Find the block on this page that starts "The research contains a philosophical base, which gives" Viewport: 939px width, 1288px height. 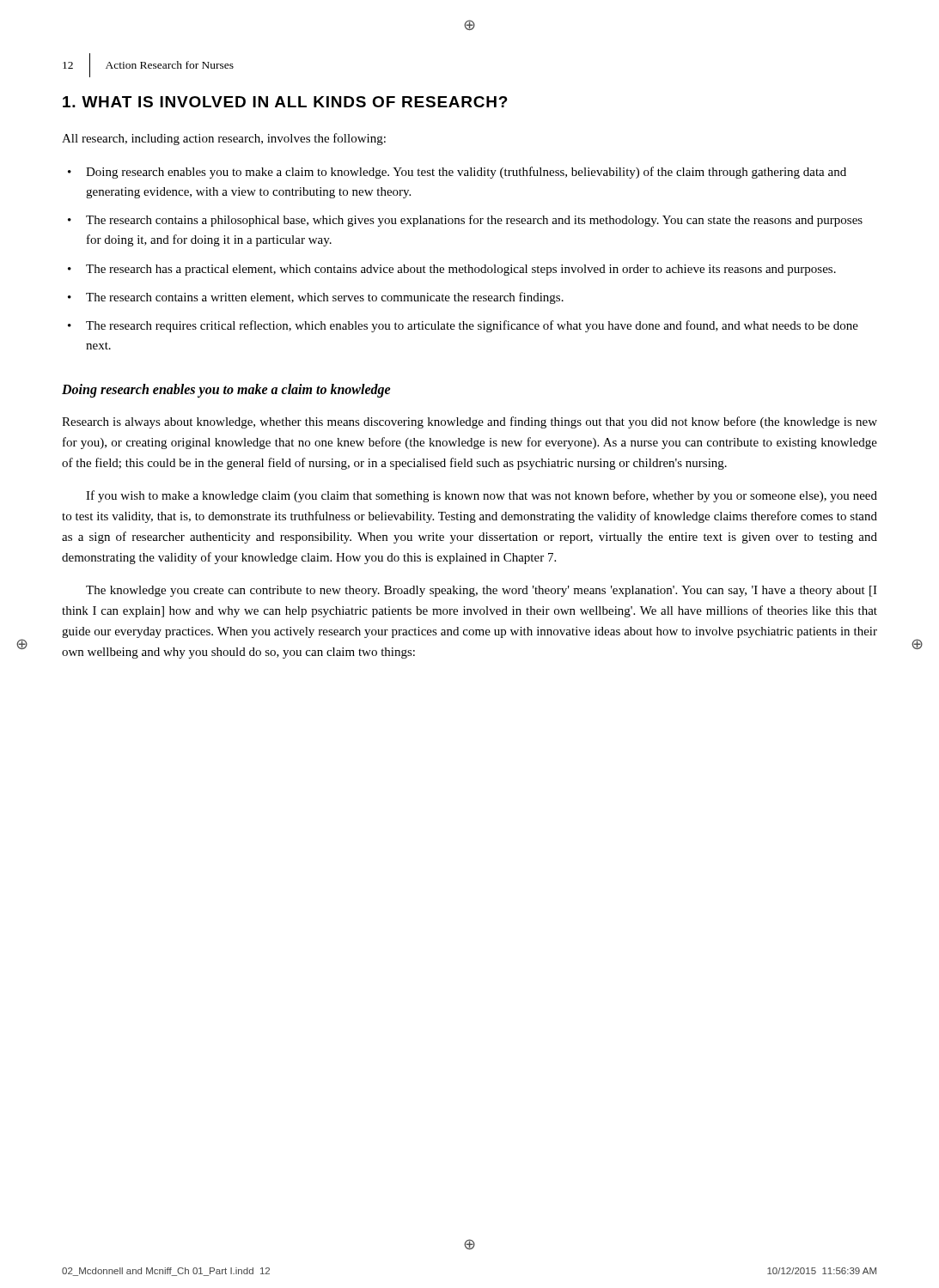point(474,230)
